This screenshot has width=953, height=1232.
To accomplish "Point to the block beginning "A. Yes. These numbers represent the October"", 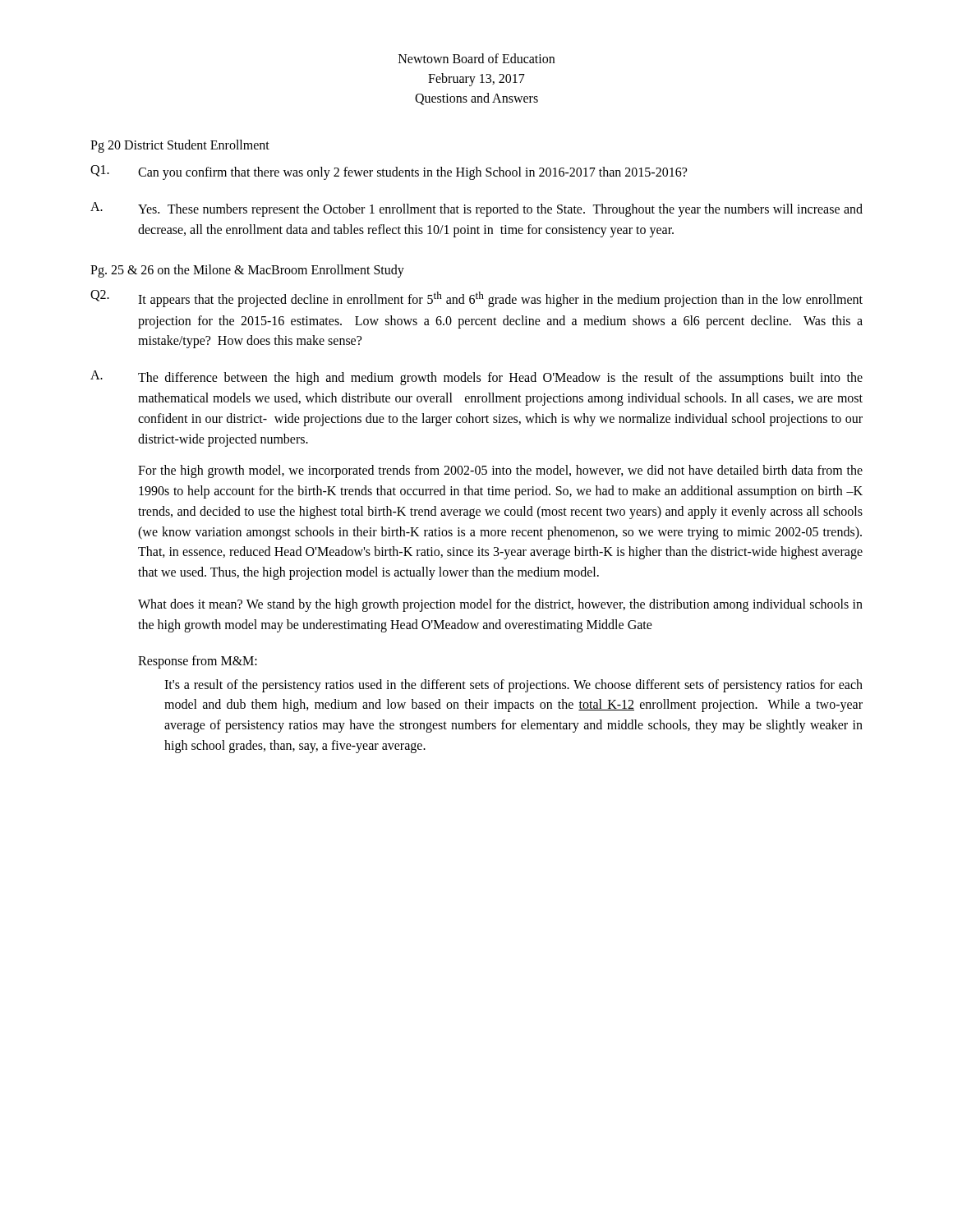I will [x=476, y=220].
